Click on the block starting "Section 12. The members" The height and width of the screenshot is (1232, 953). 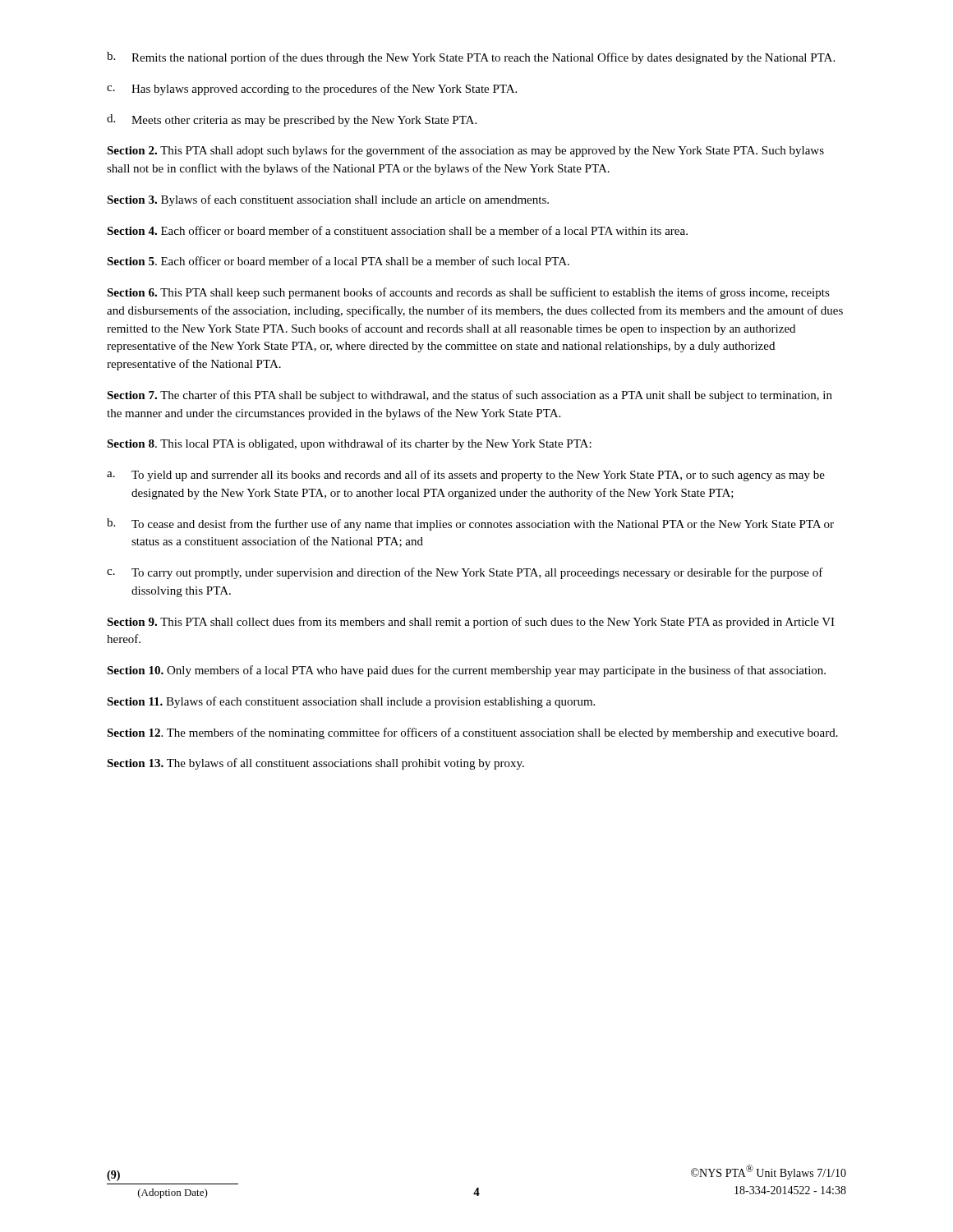point(473,732)
